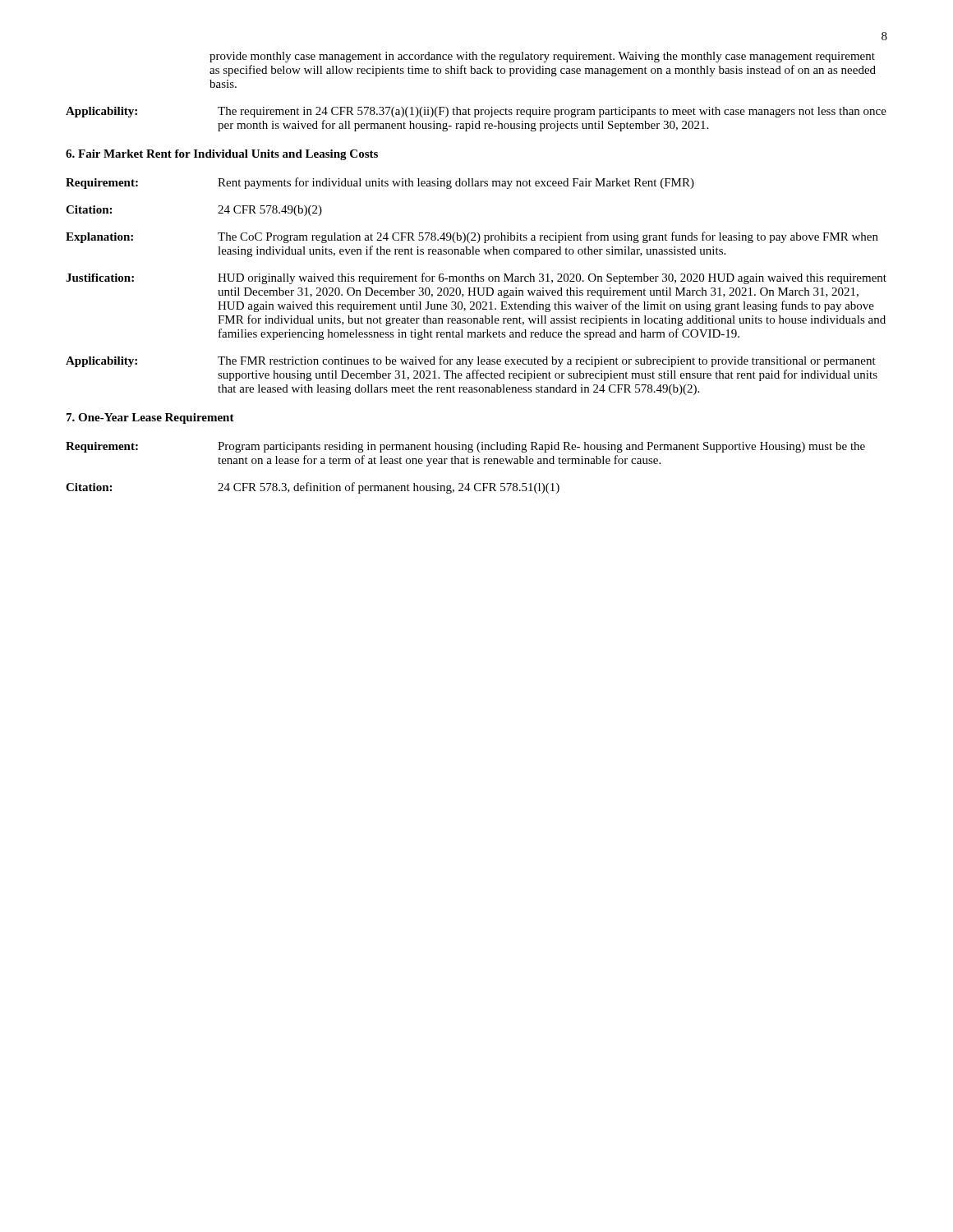The width and height of the screenshot is (953, 1232).
Task: Locate the block of text that opens with "Citation: 24 CFR 578.3, definition of permanent housing,"
Action: click(x=476, y=487)
